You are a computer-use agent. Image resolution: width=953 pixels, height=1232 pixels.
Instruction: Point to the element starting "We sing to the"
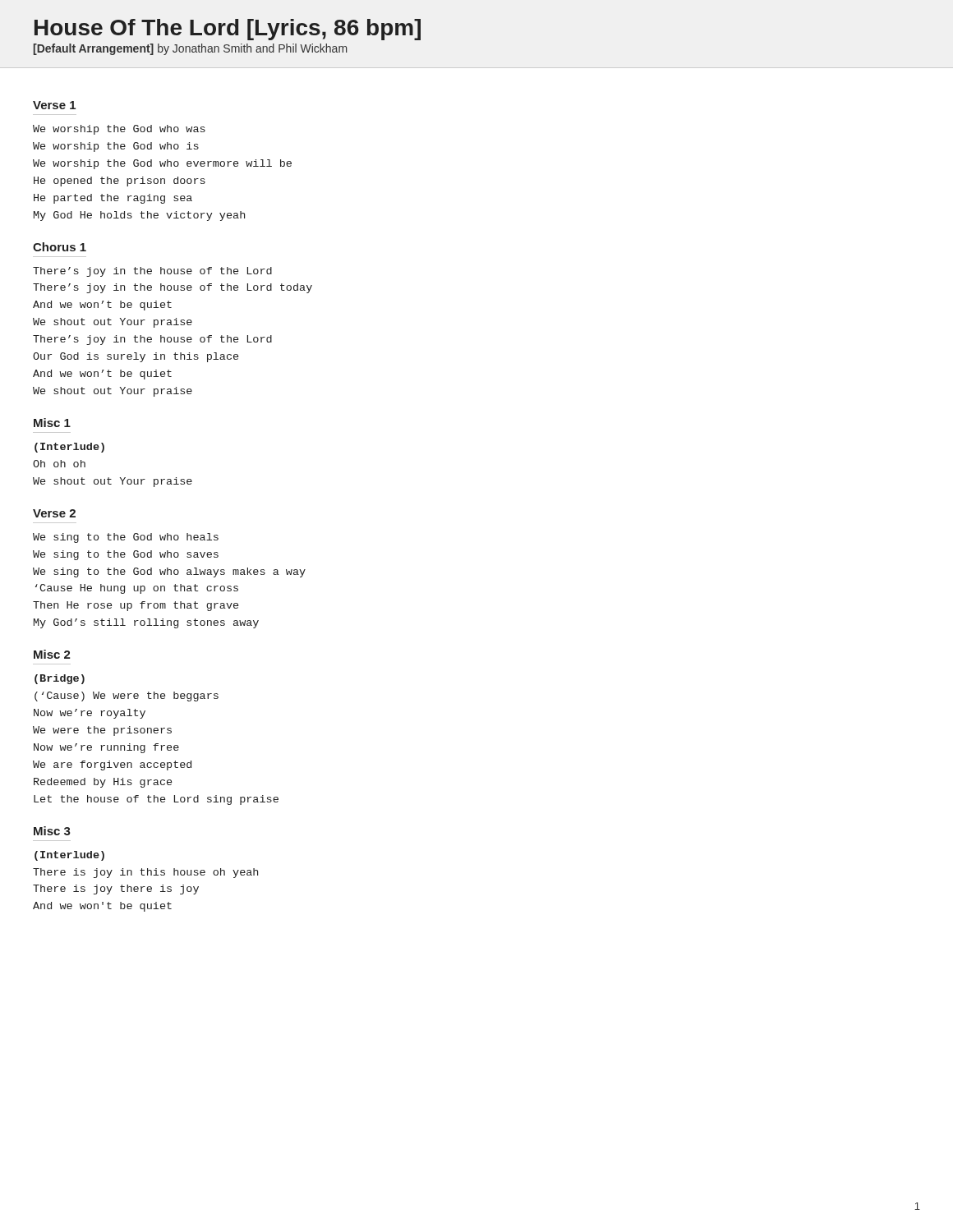click(169, 580)
